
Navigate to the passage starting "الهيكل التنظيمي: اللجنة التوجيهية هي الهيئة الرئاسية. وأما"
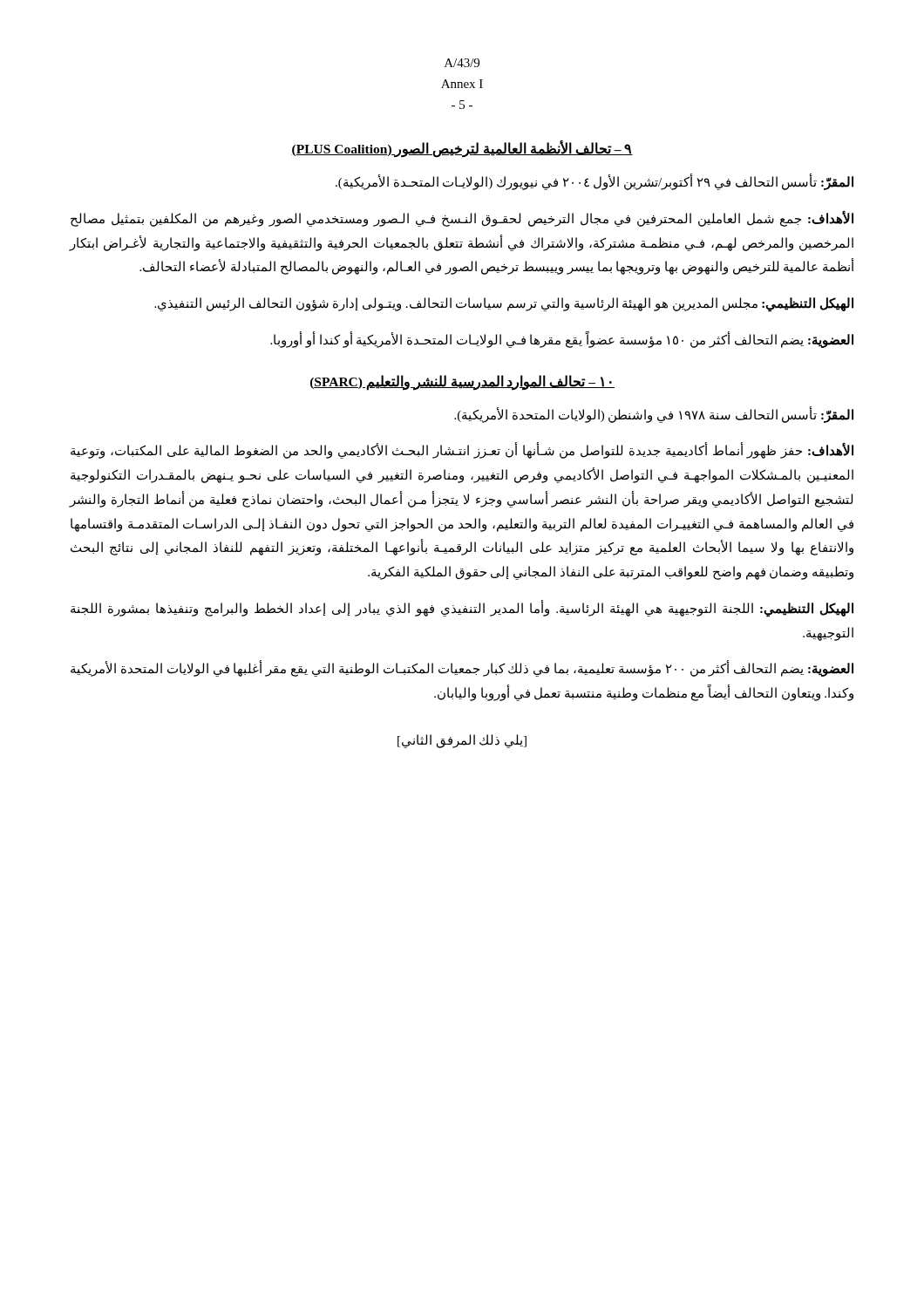pyautogui.click(x=462, y=621)
